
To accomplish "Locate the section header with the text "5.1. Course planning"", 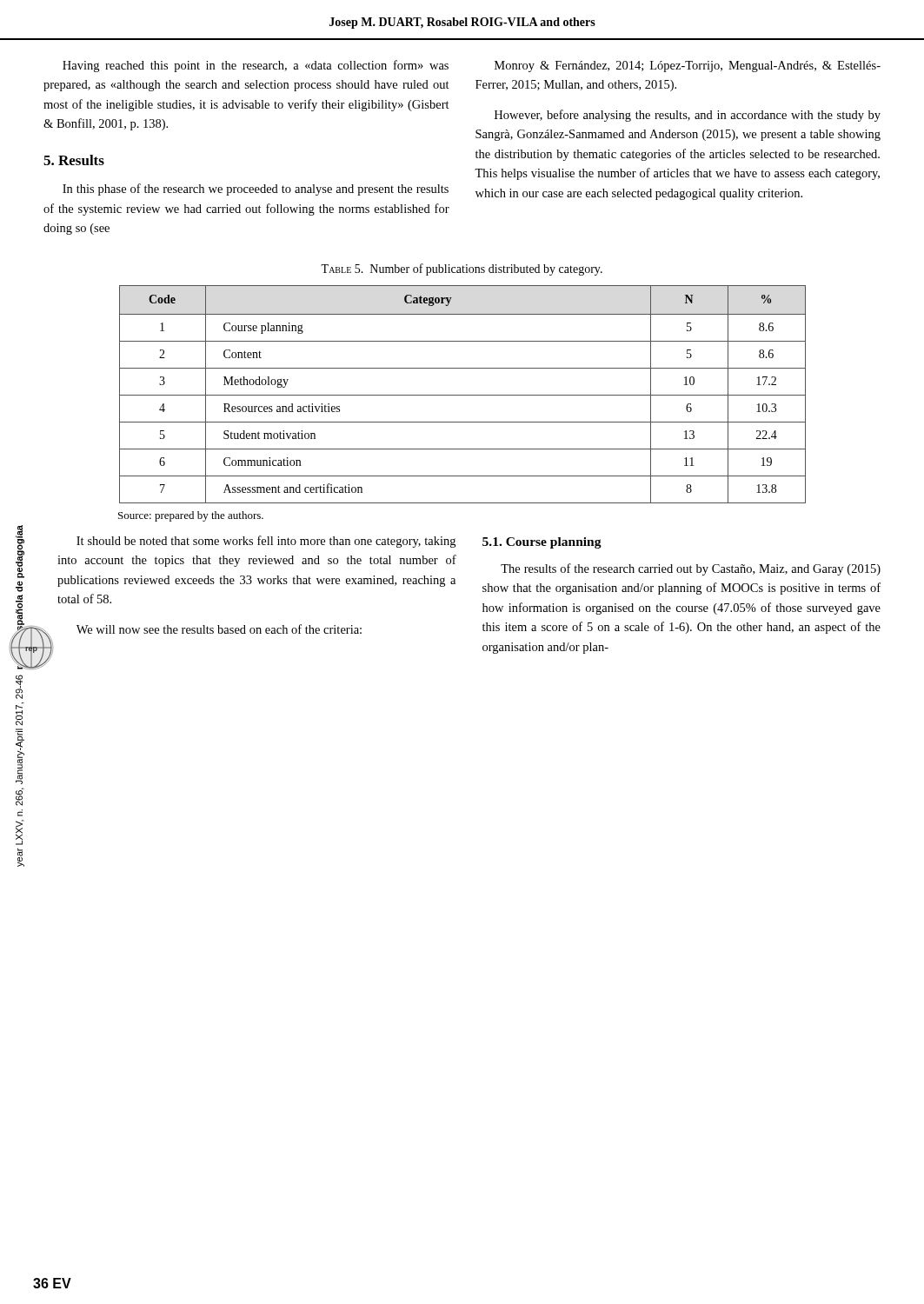I will (542, 541).
